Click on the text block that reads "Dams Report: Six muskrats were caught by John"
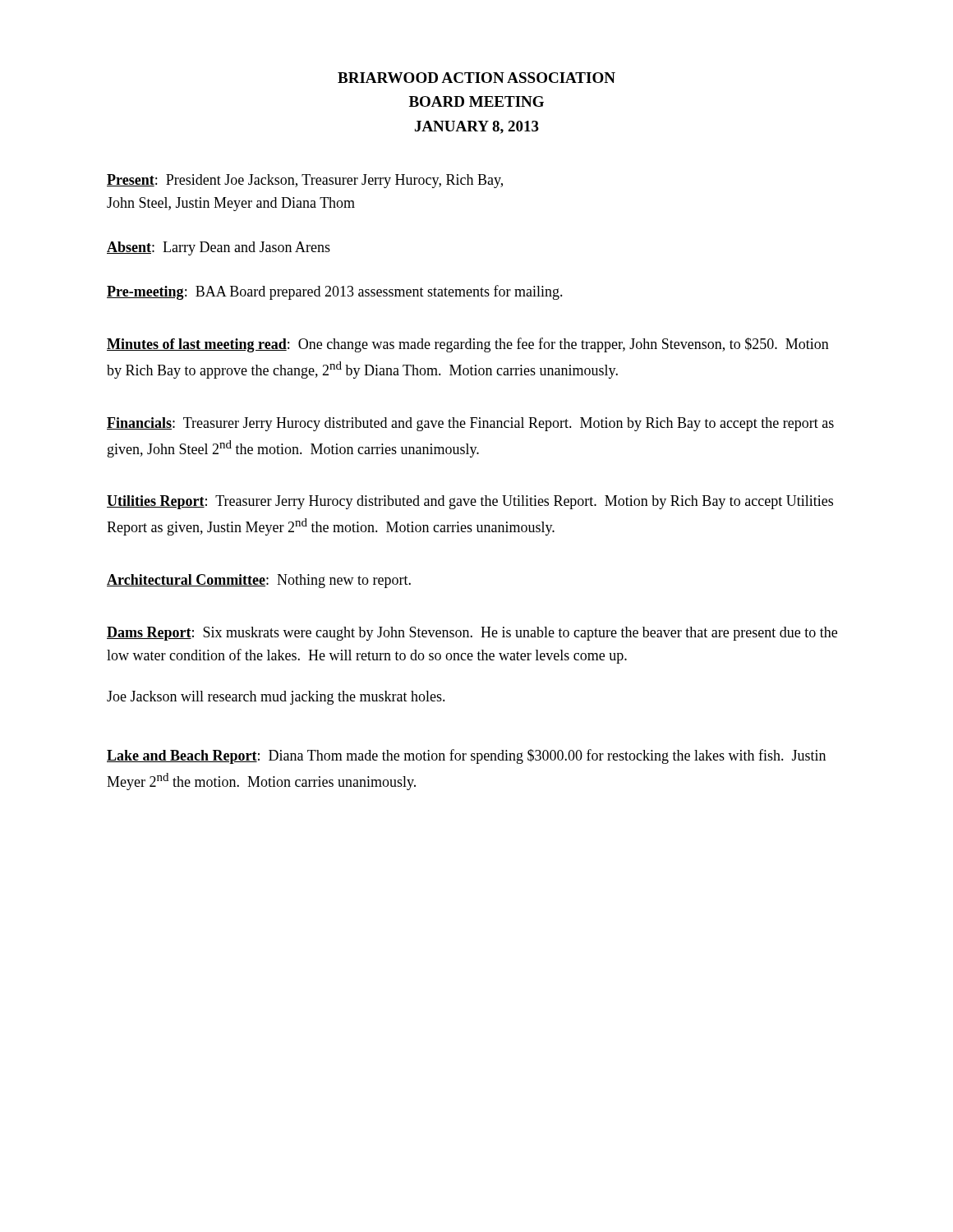Screen dimensions: 1232x953 click(472, 644)
